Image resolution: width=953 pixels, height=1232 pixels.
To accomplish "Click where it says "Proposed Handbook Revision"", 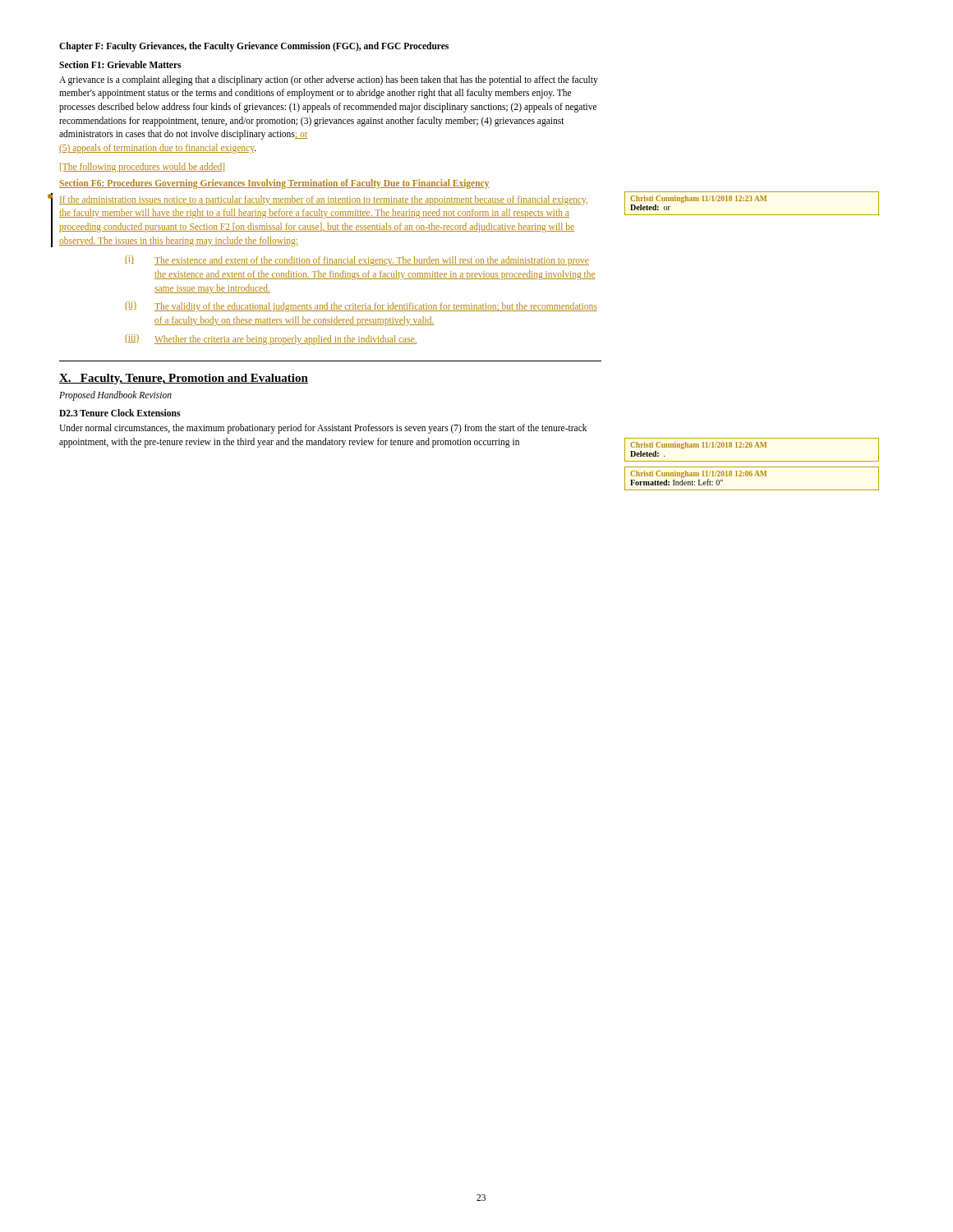I will [115, 395].
